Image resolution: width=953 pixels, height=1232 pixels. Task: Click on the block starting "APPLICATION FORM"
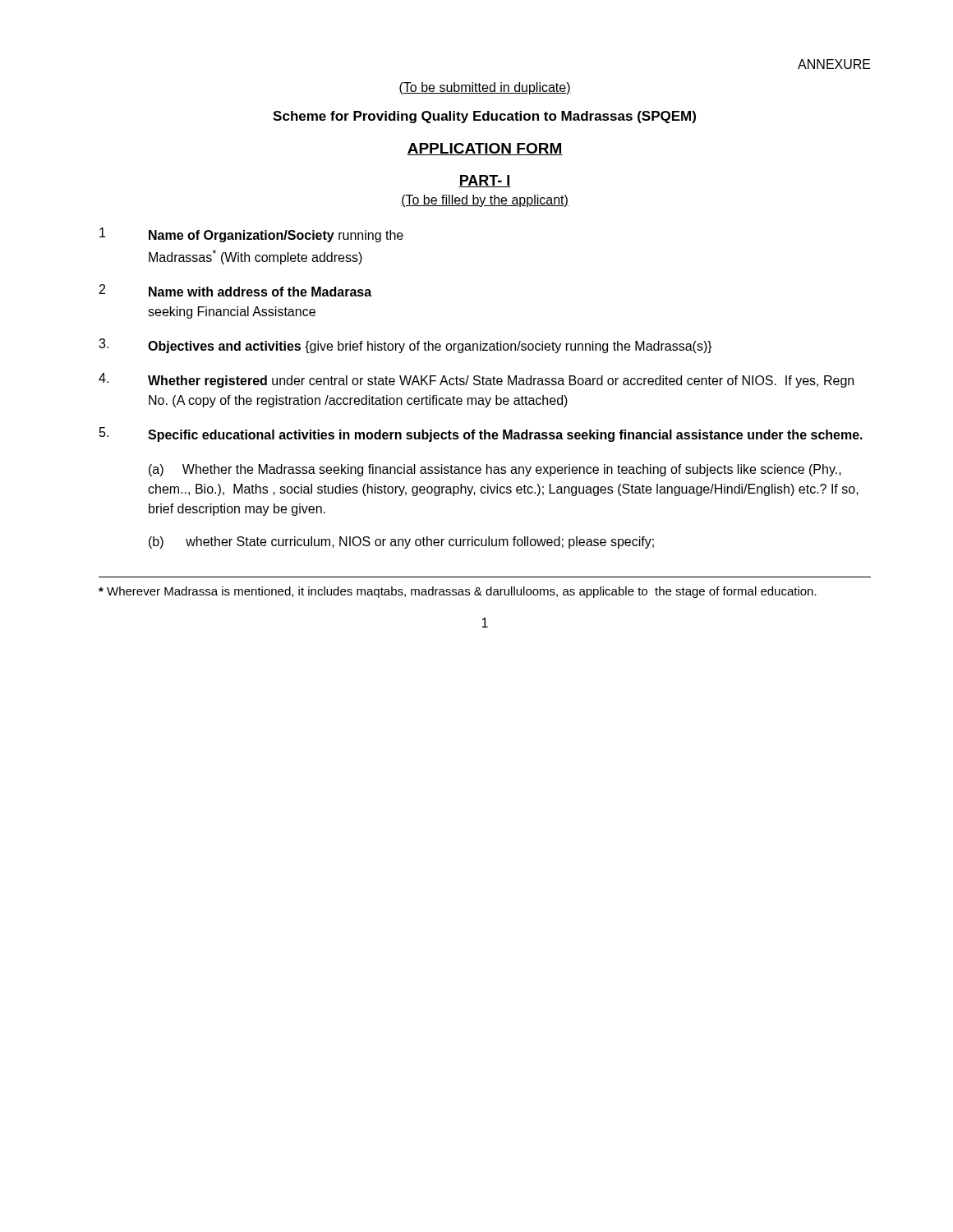485,148
